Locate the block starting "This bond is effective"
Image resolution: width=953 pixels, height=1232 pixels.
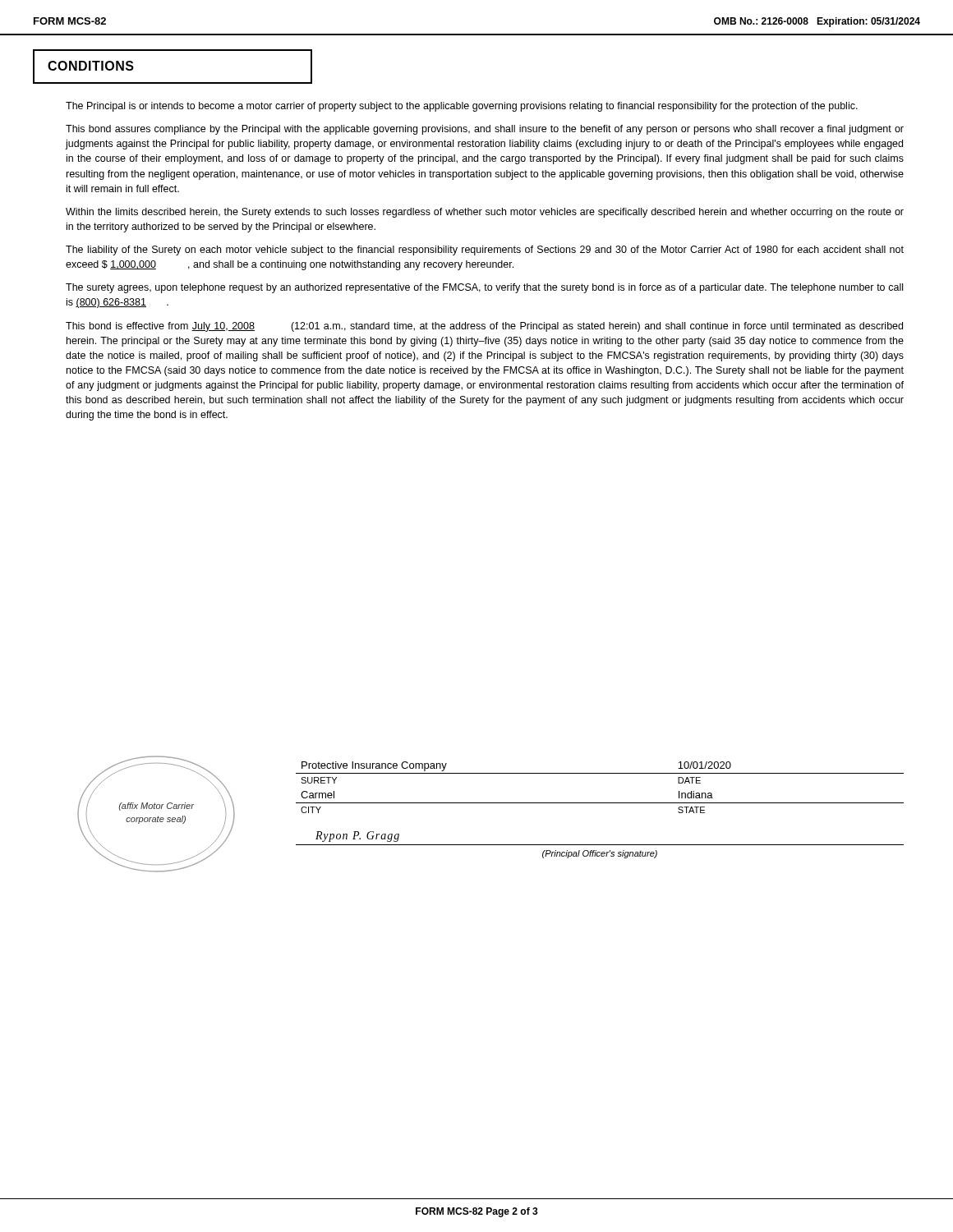click(x=485, y=370)
